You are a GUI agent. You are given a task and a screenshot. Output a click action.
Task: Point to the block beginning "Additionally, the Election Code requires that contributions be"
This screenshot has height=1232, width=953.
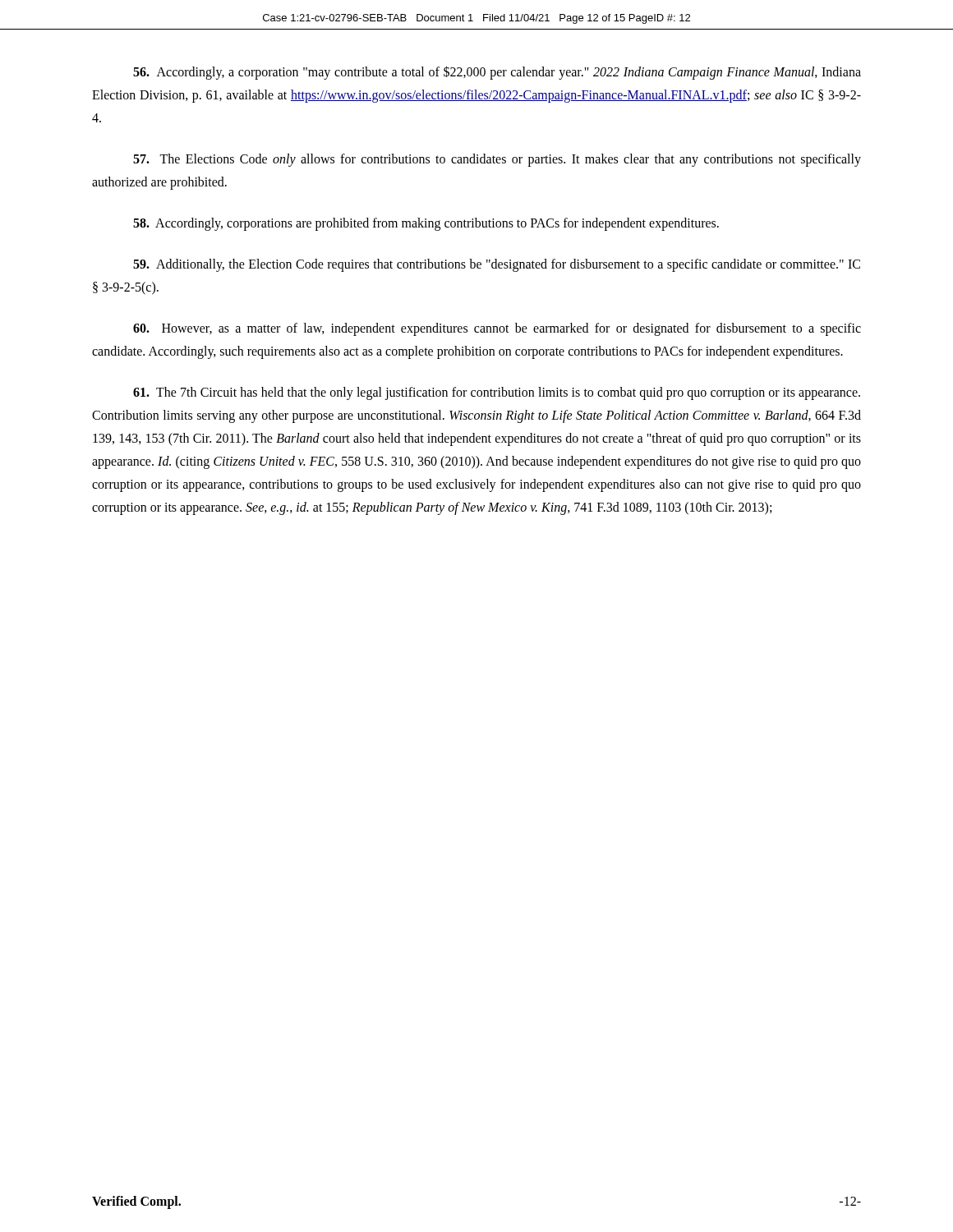coord(476,276)
